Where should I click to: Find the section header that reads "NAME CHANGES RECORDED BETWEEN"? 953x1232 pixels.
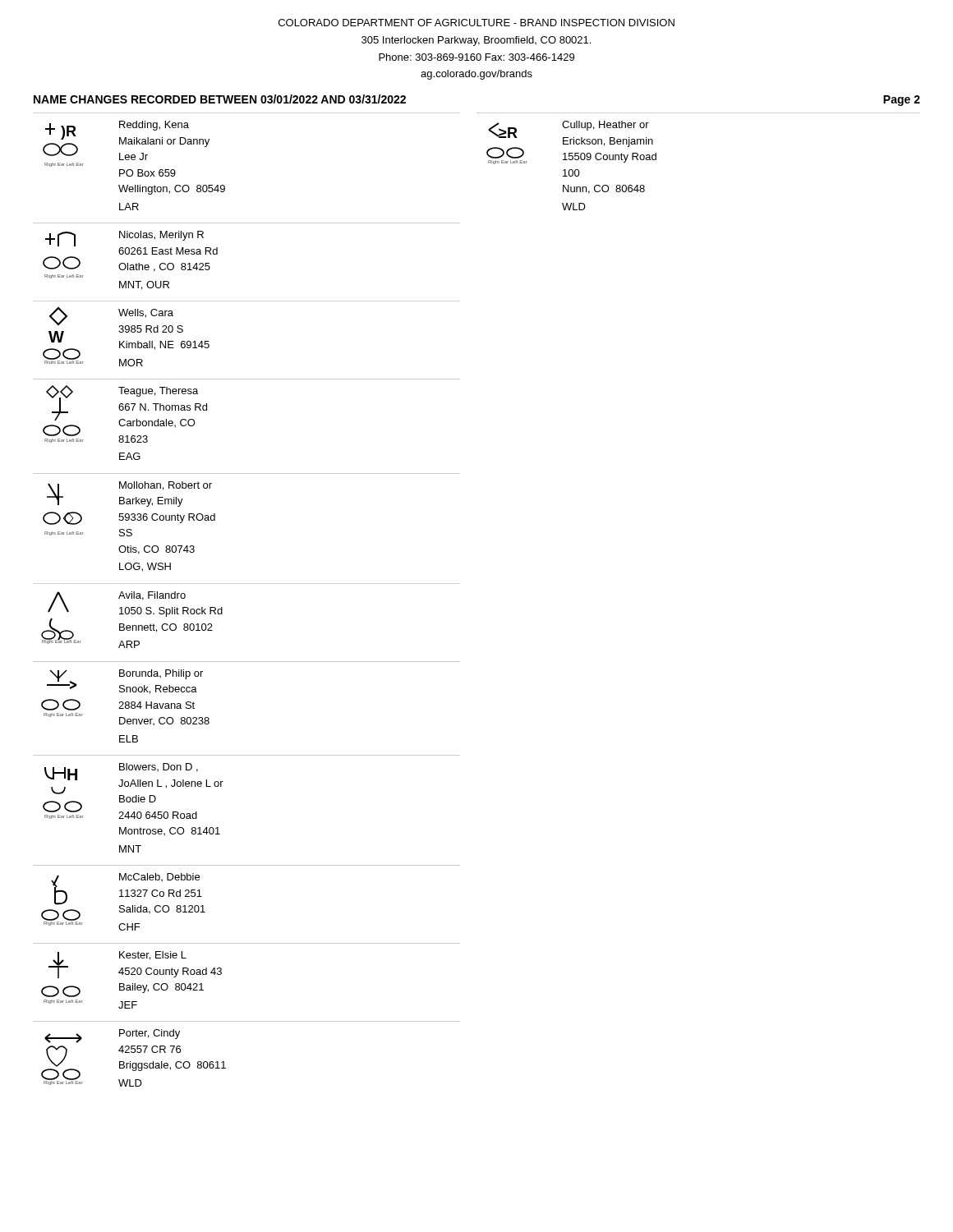pos(220,100)
